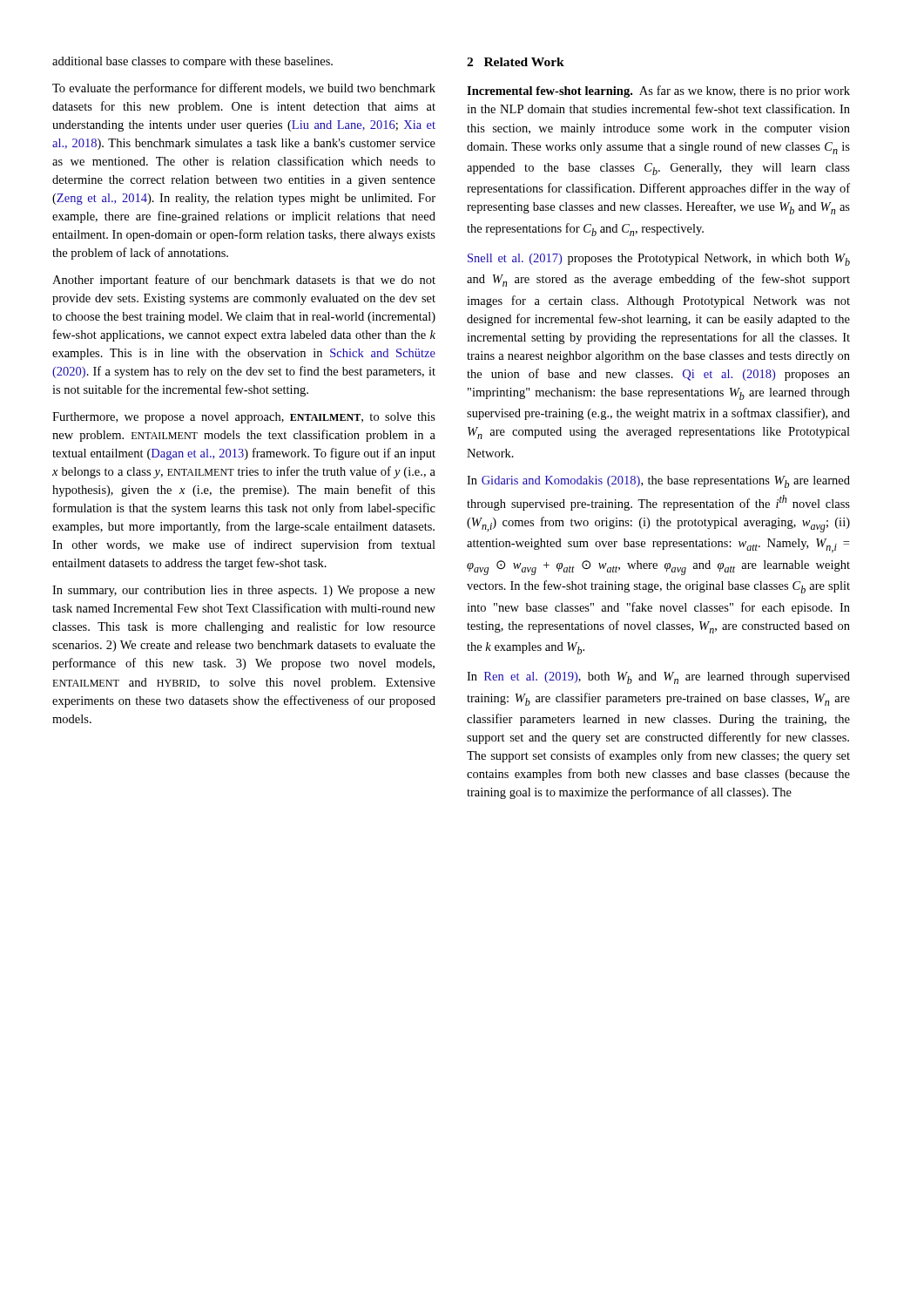Locate the section header that reads "2 Related Work"

(x=515, y=61)
